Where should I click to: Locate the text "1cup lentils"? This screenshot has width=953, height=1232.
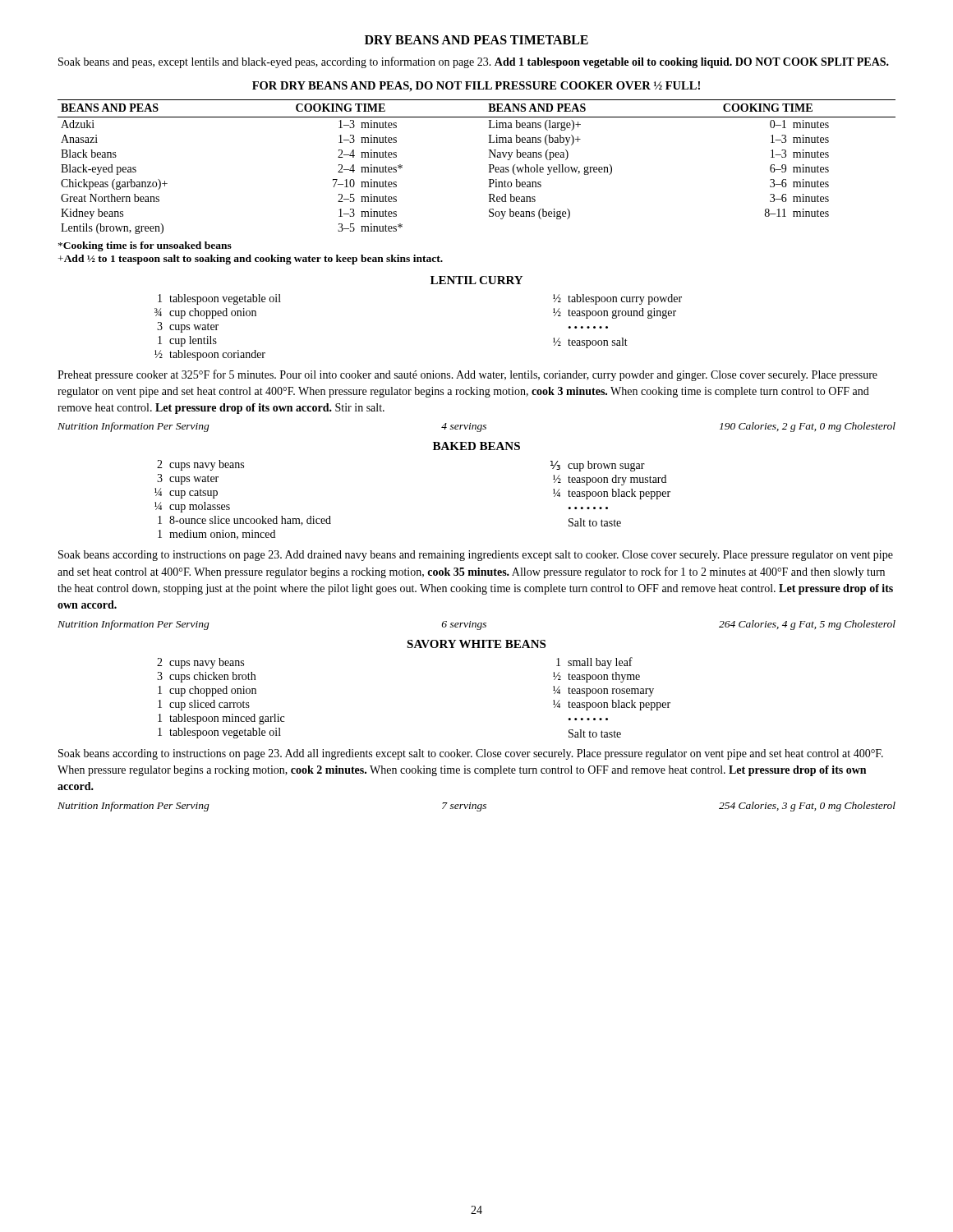coord(174,341)
